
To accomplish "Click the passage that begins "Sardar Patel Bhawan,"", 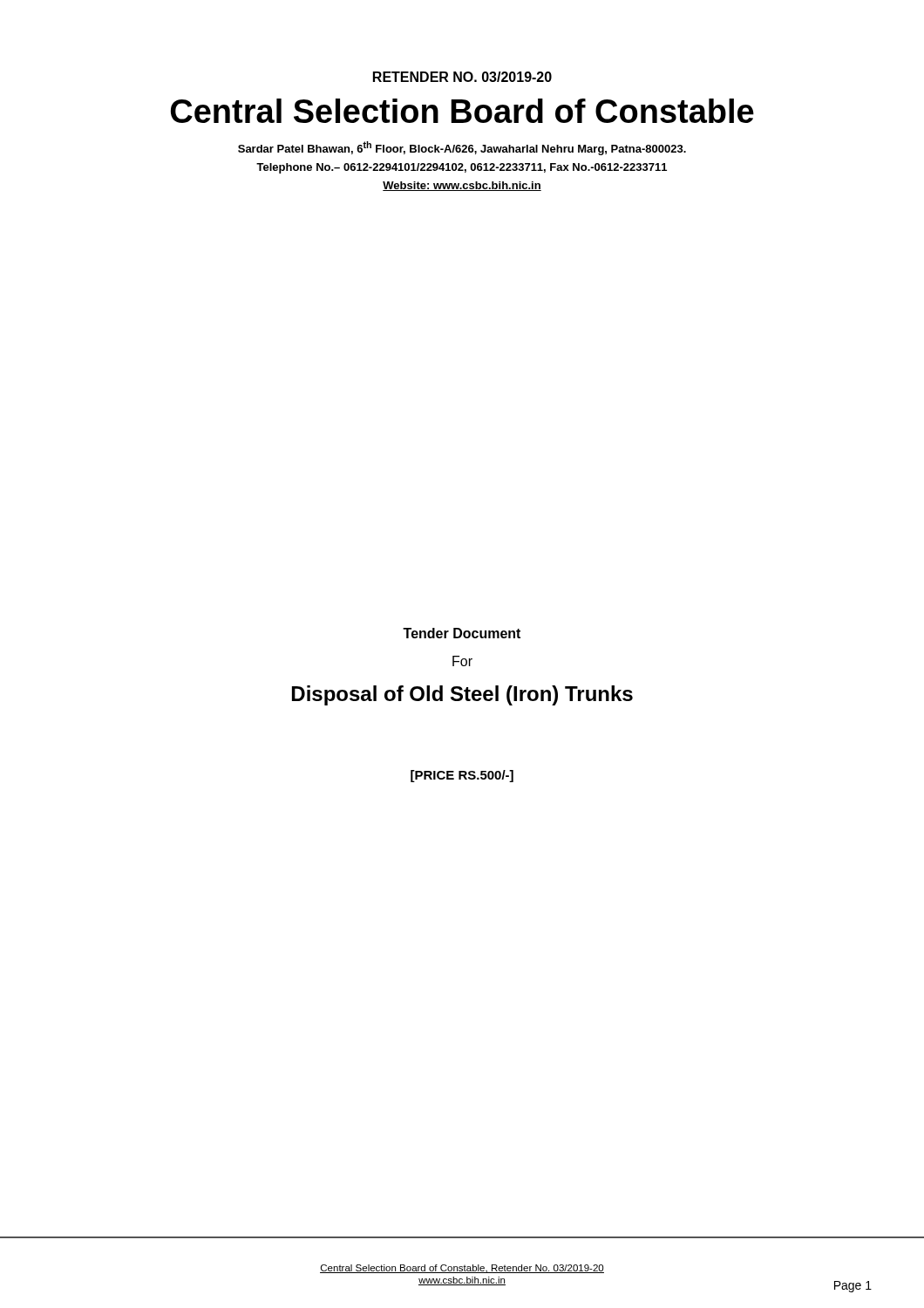I will 462,165.
